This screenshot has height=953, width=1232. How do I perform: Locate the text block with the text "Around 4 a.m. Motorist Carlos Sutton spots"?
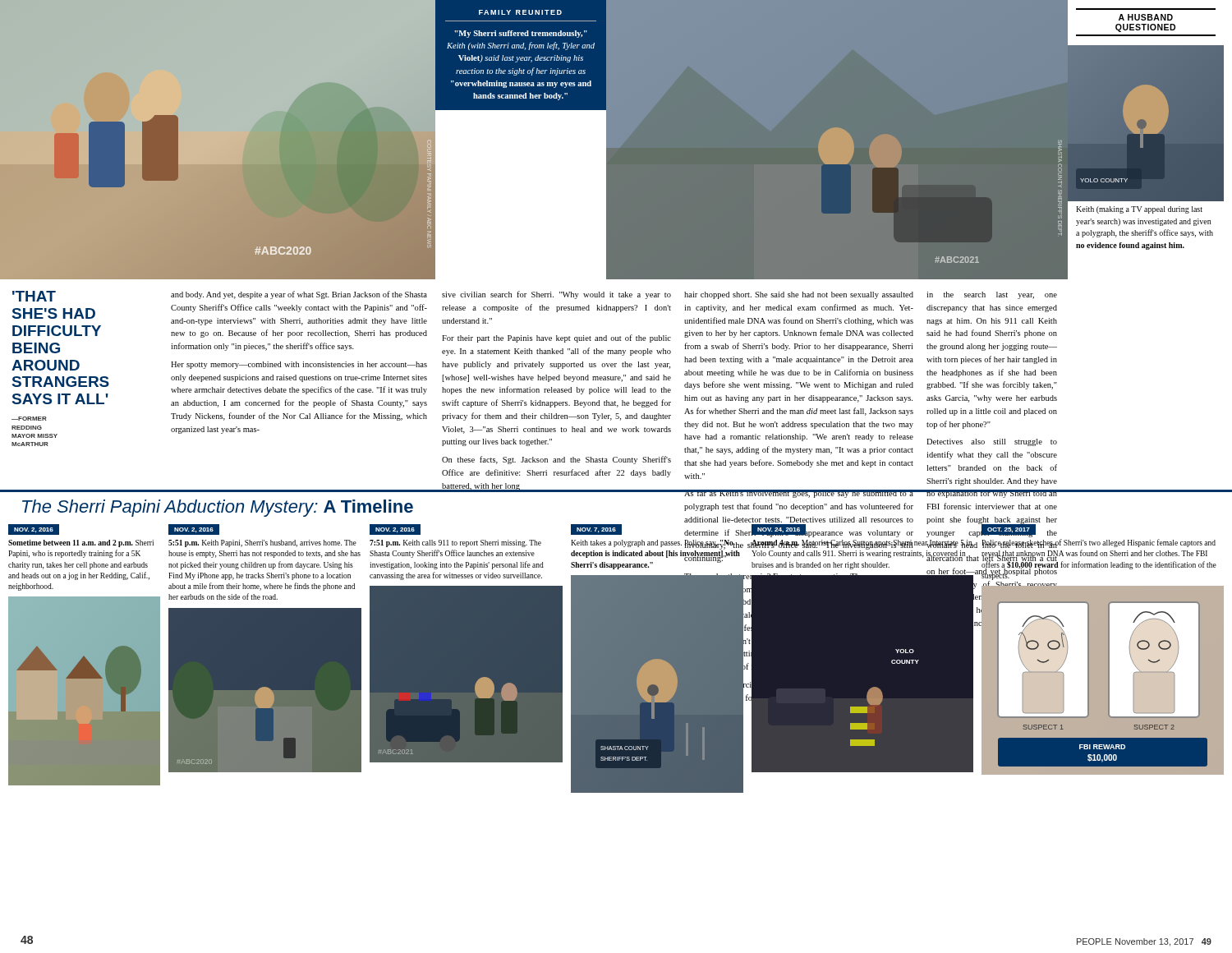862,554
